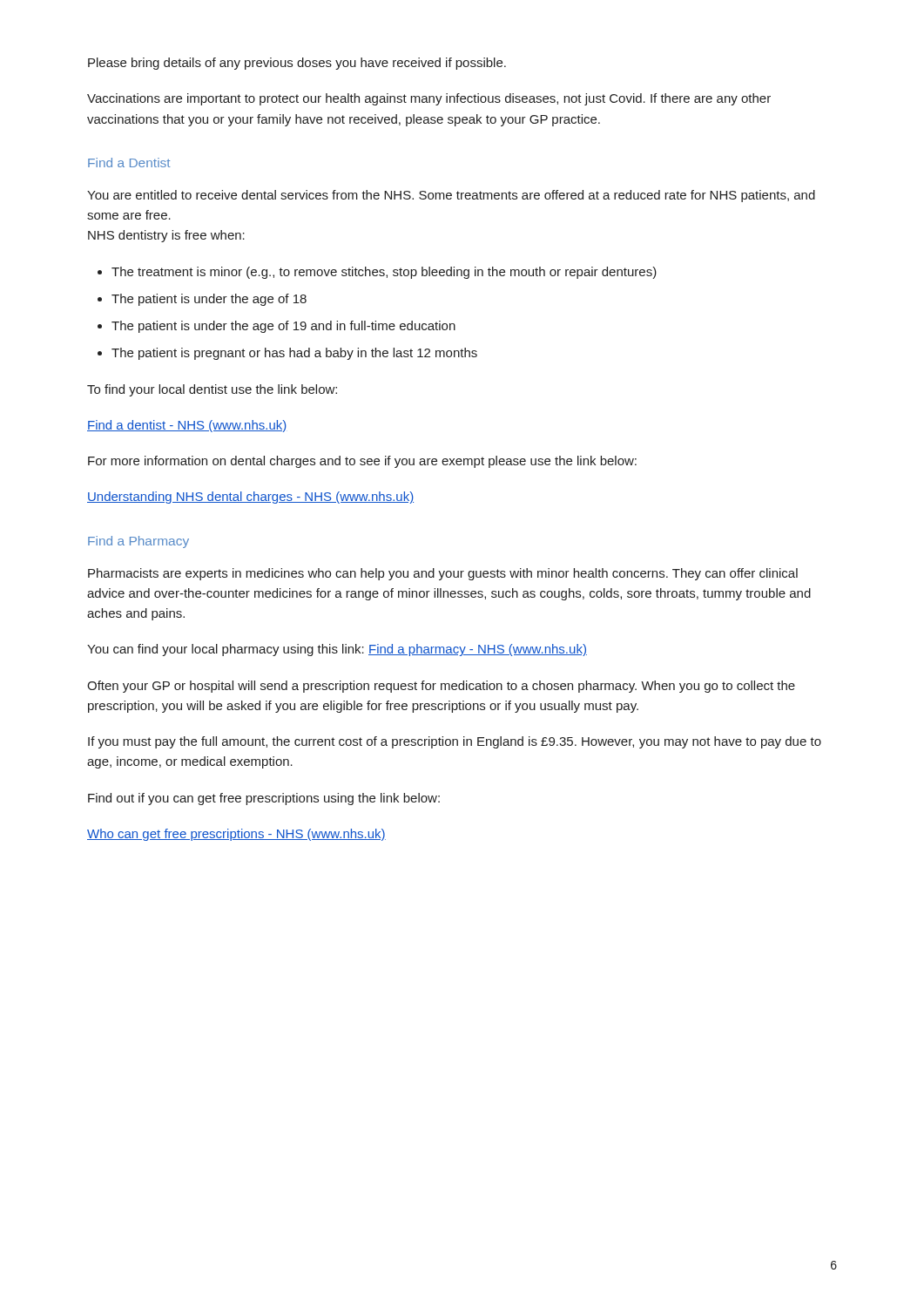
Task: Find the text that reads "Find a dentist - NHS (www.nhs.uk)"
Action: [x=187, y=425]
